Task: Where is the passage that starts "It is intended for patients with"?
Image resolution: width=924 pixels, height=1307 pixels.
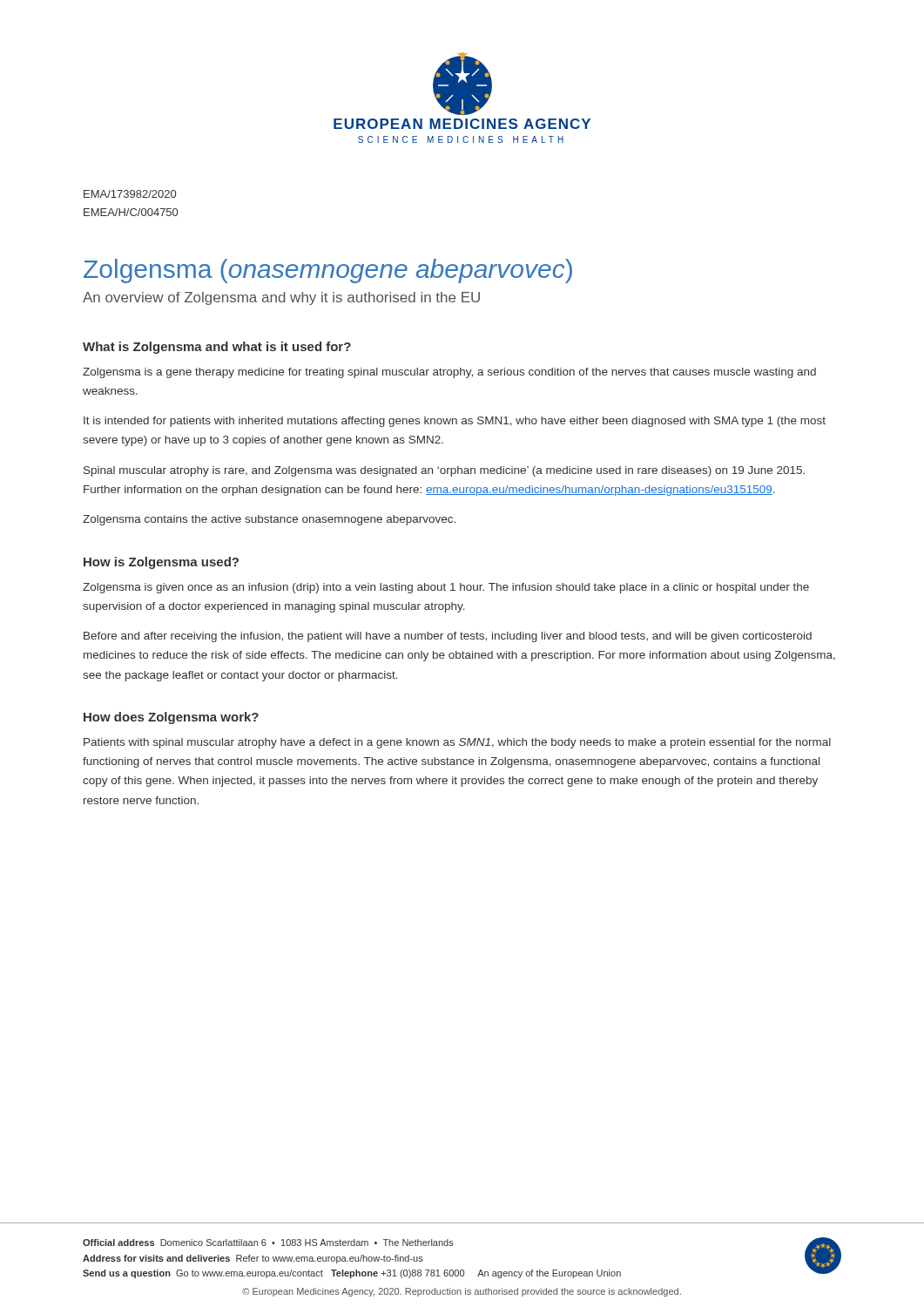Action: pyautogui.click(x=454, y=430)
